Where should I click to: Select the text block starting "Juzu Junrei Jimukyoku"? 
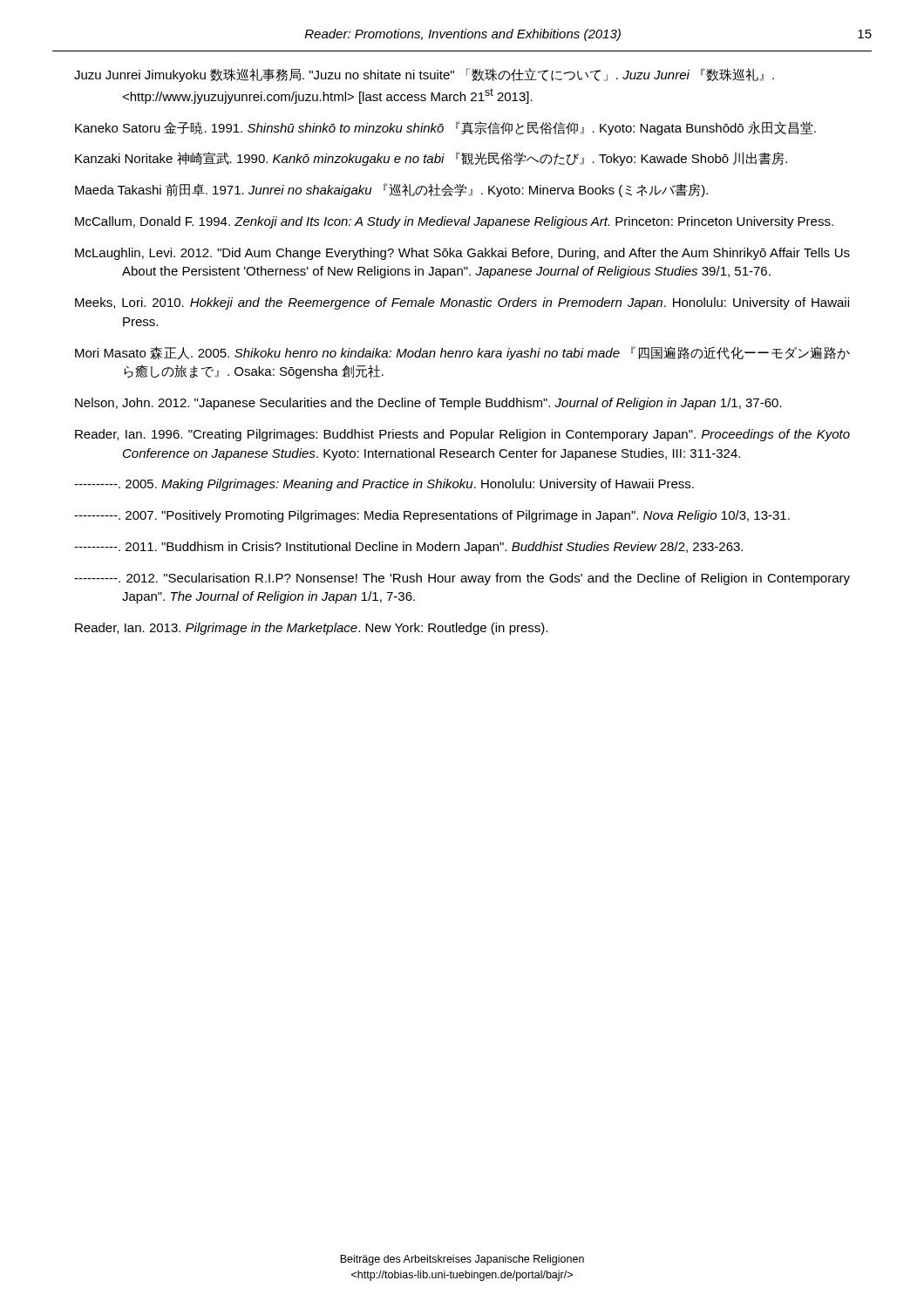(425, 85)
